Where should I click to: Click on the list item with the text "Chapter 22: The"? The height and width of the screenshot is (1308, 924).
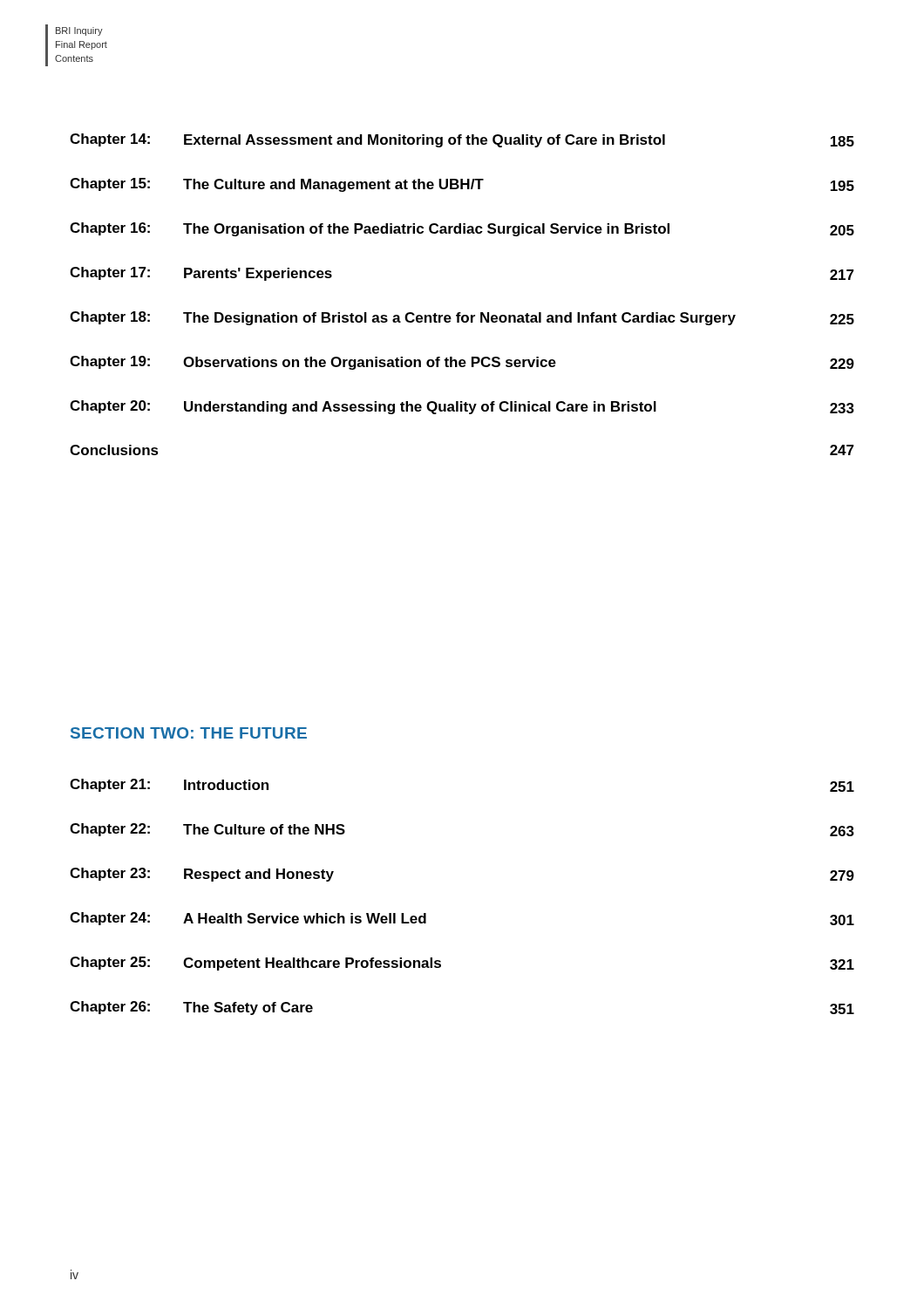click(x=116, y=830)
